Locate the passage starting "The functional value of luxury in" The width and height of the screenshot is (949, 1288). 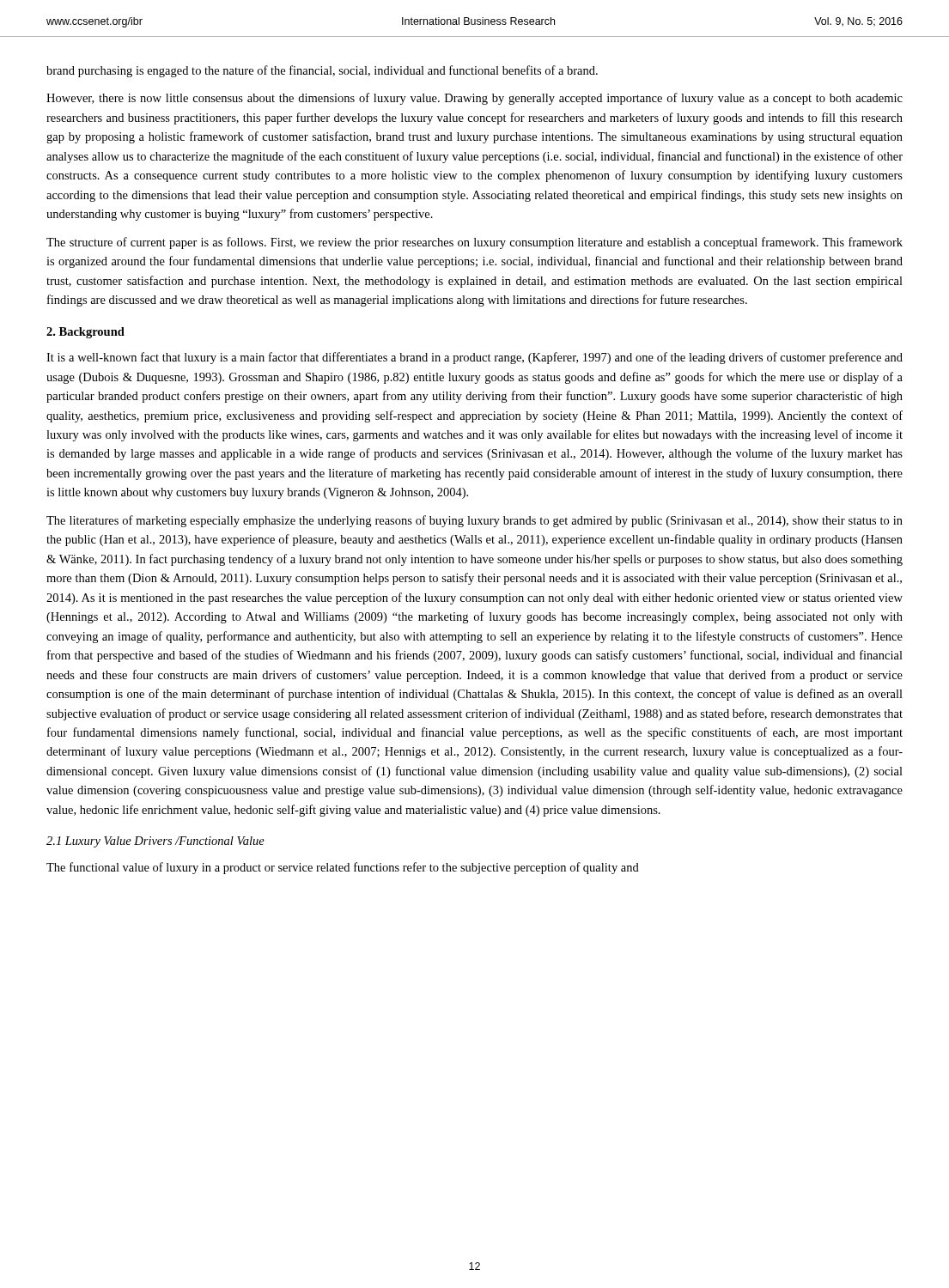point(343,867)
